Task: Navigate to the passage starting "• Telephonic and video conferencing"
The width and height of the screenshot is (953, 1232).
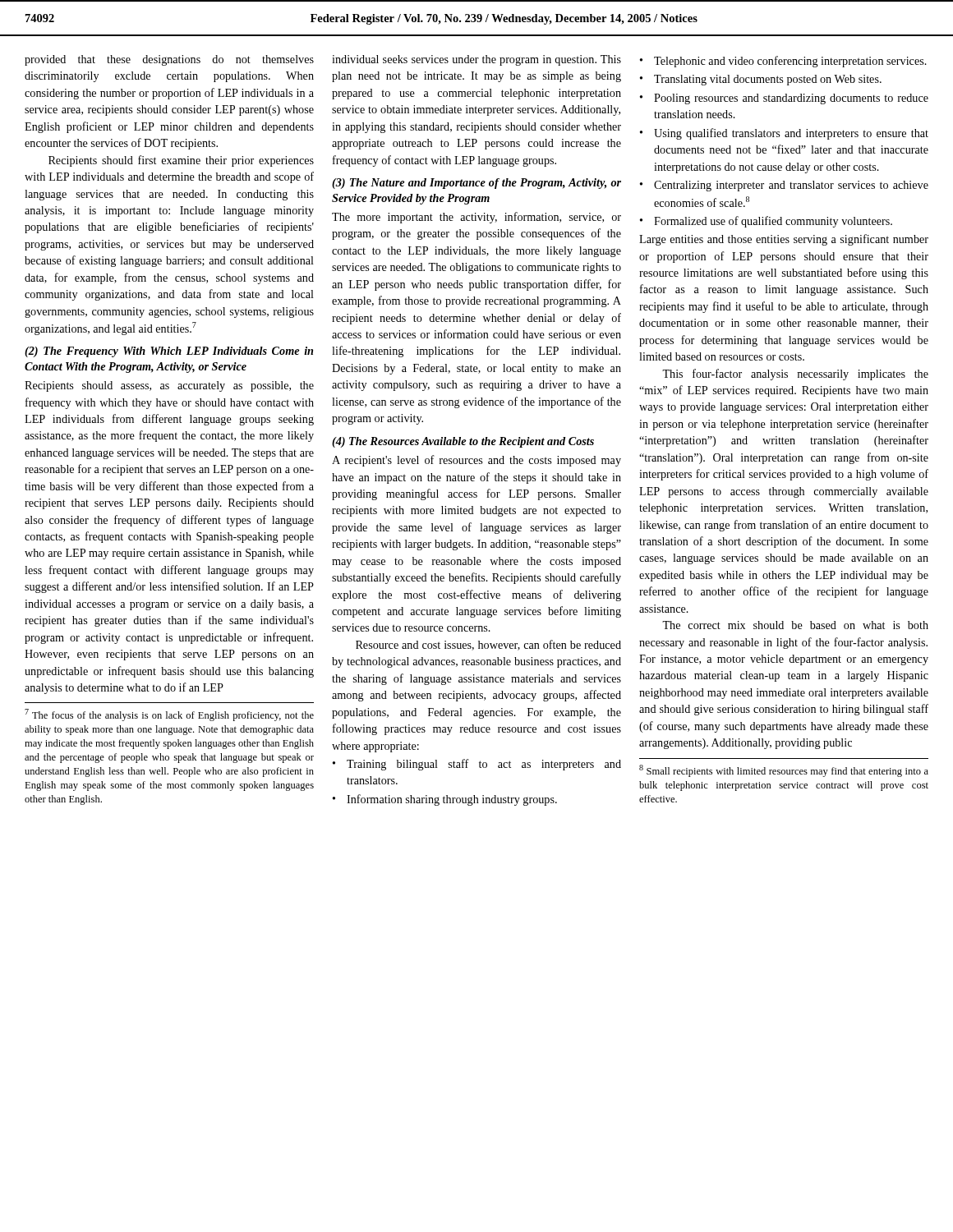Action: click(784, 61)
